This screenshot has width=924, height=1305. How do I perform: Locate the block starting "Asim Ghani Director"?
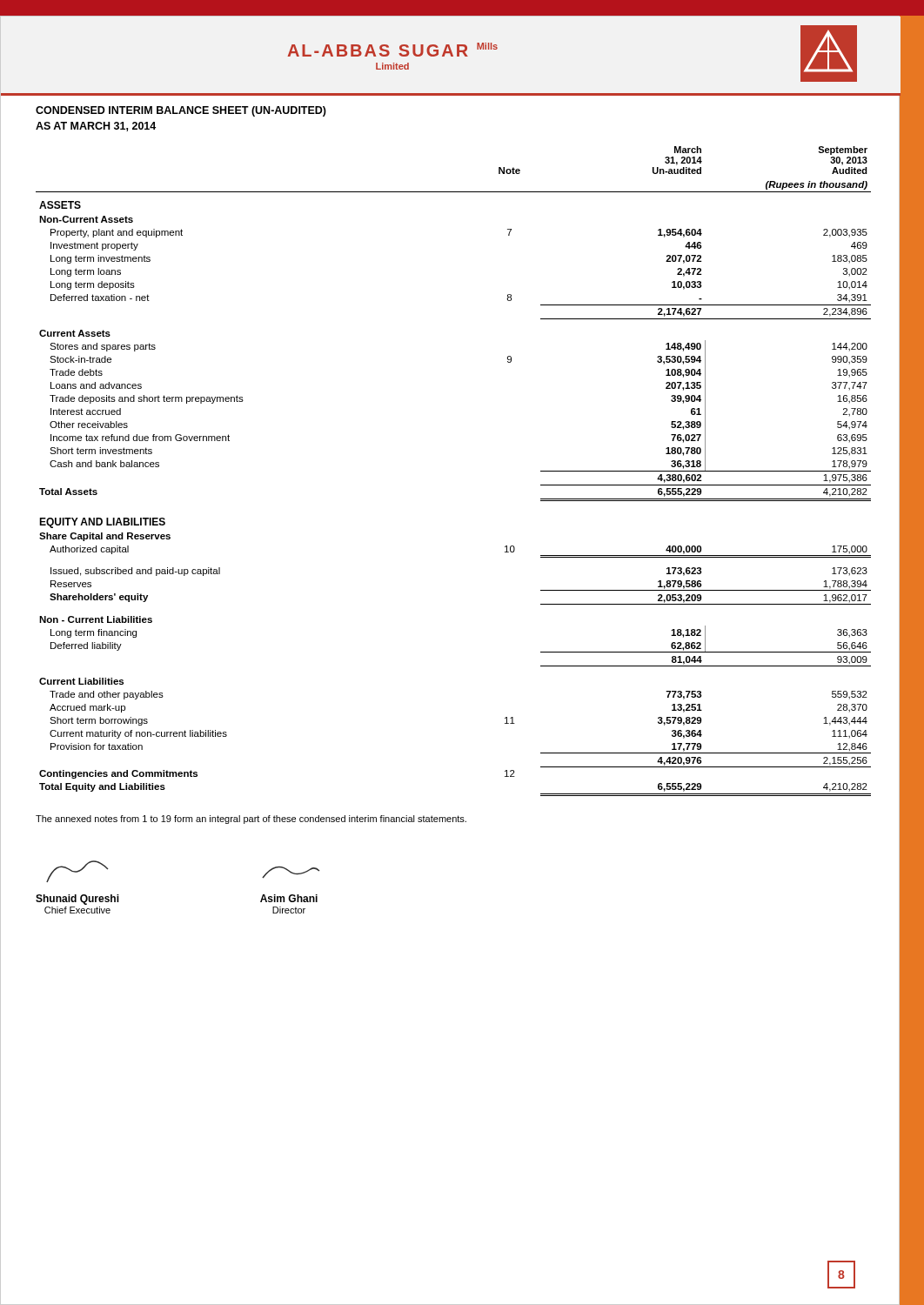pyautogui.click(x=289, y=883)
